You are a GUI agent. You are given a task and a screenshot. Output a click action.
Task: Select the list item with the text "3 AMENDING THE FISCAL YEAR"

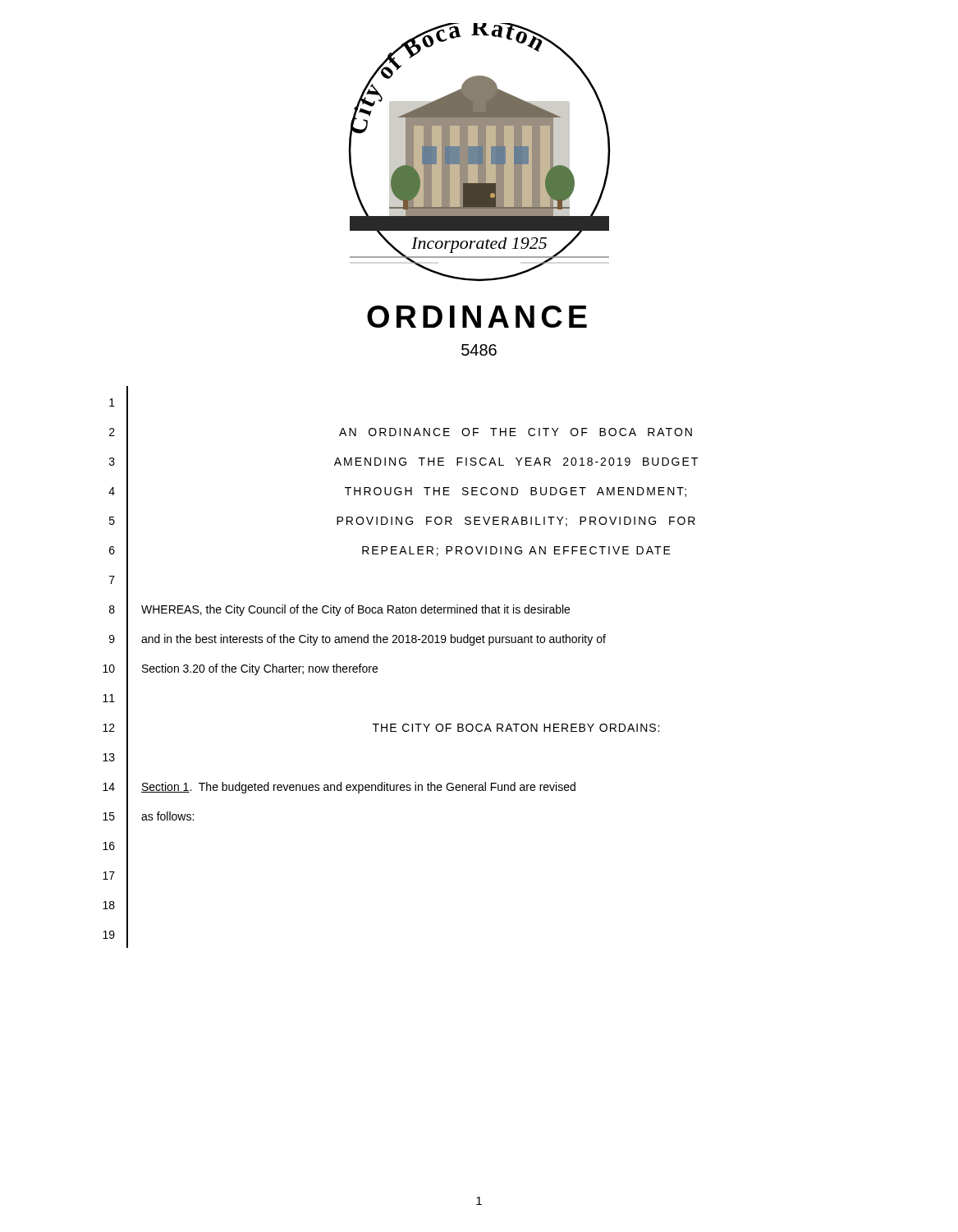click(x=481, y=460)
